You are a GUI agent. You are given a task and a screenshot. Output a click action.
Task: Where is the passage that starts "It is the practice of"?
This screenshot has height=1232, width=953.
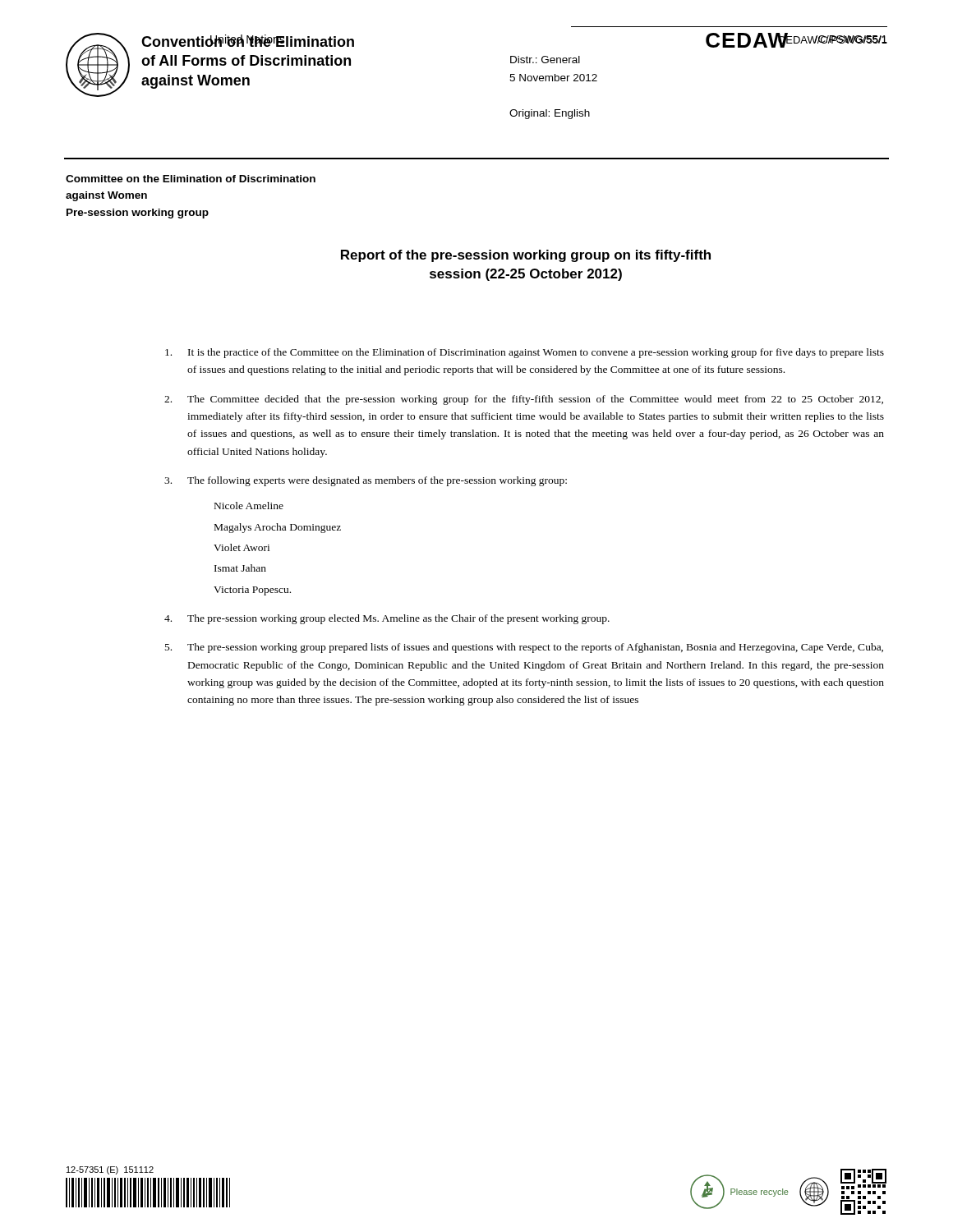click(x=524, y=361)
